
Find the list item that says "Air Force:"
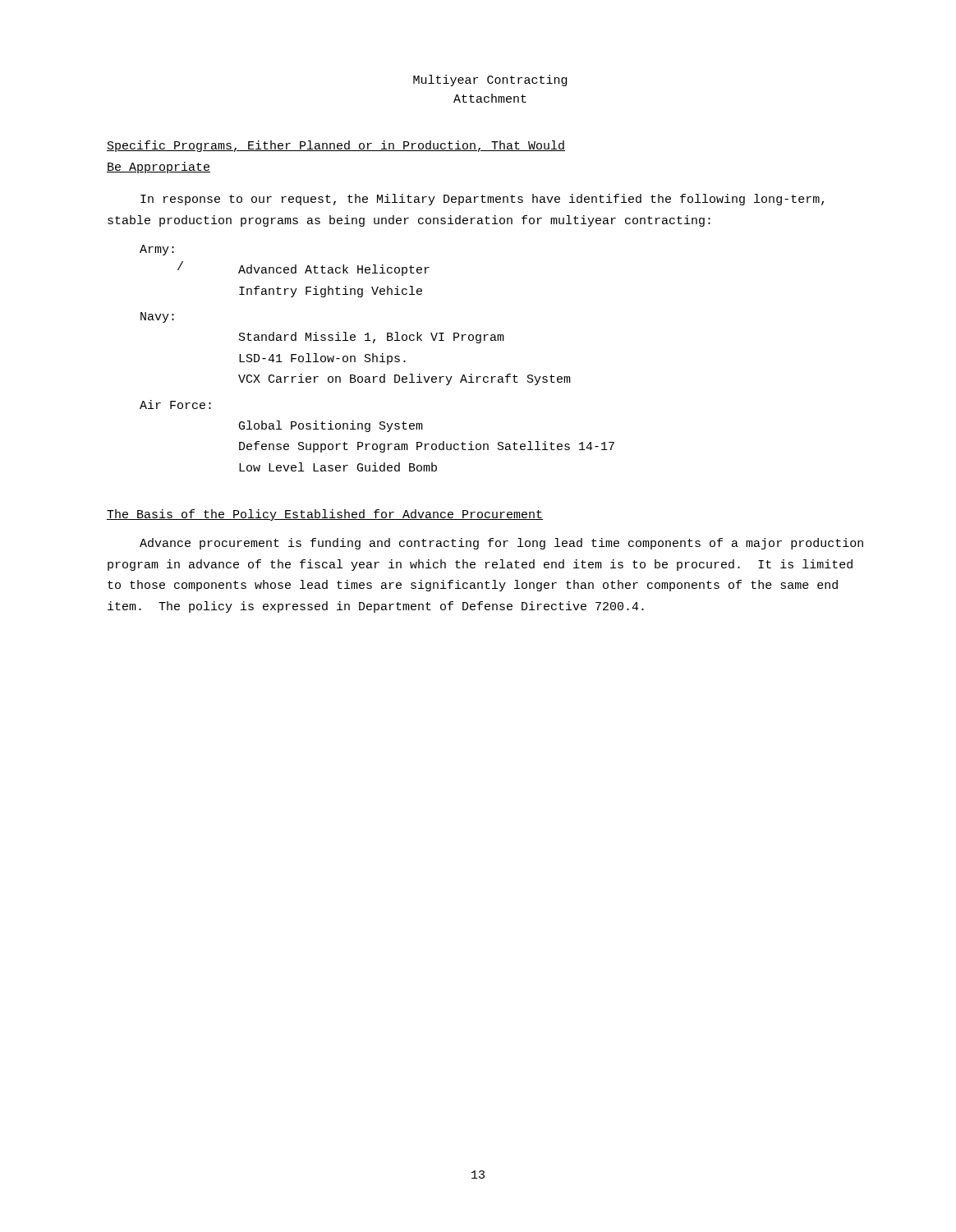tap(177, 406)
